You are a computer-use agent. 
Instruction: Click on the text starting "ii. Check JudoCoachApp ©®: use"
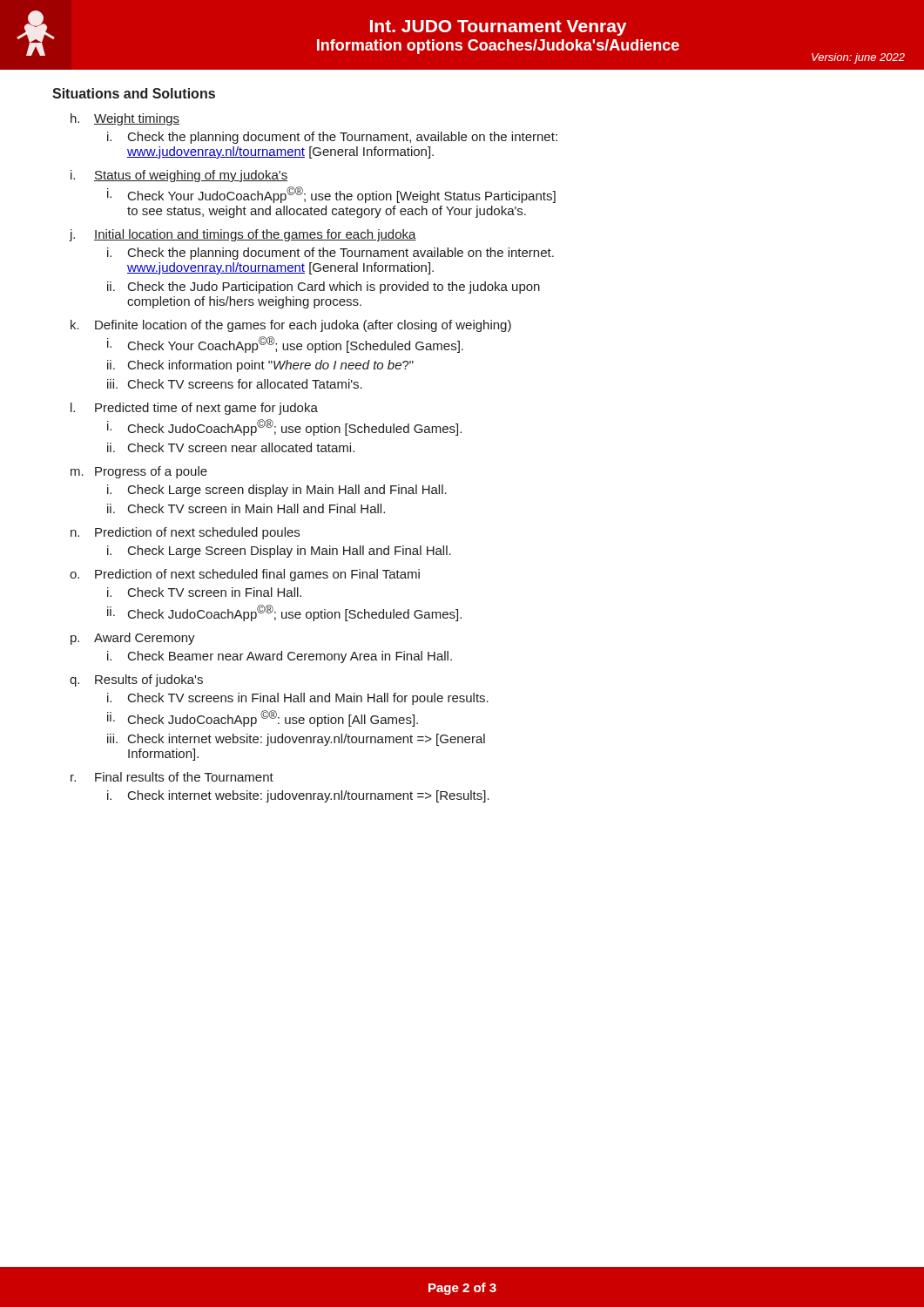[263, 718]
